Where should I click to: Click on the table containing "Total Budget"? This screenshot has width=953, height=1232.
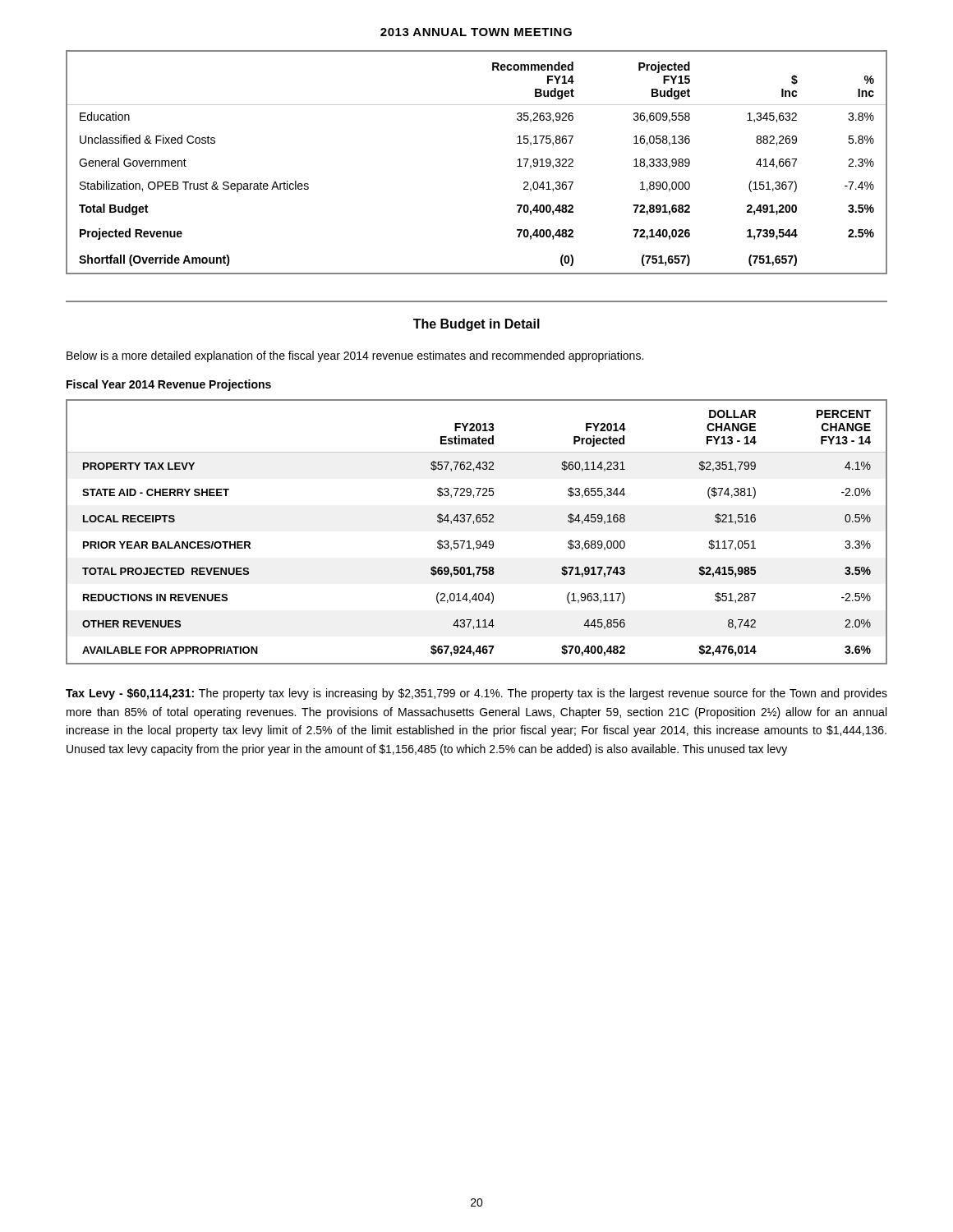(x=476, y=162)
